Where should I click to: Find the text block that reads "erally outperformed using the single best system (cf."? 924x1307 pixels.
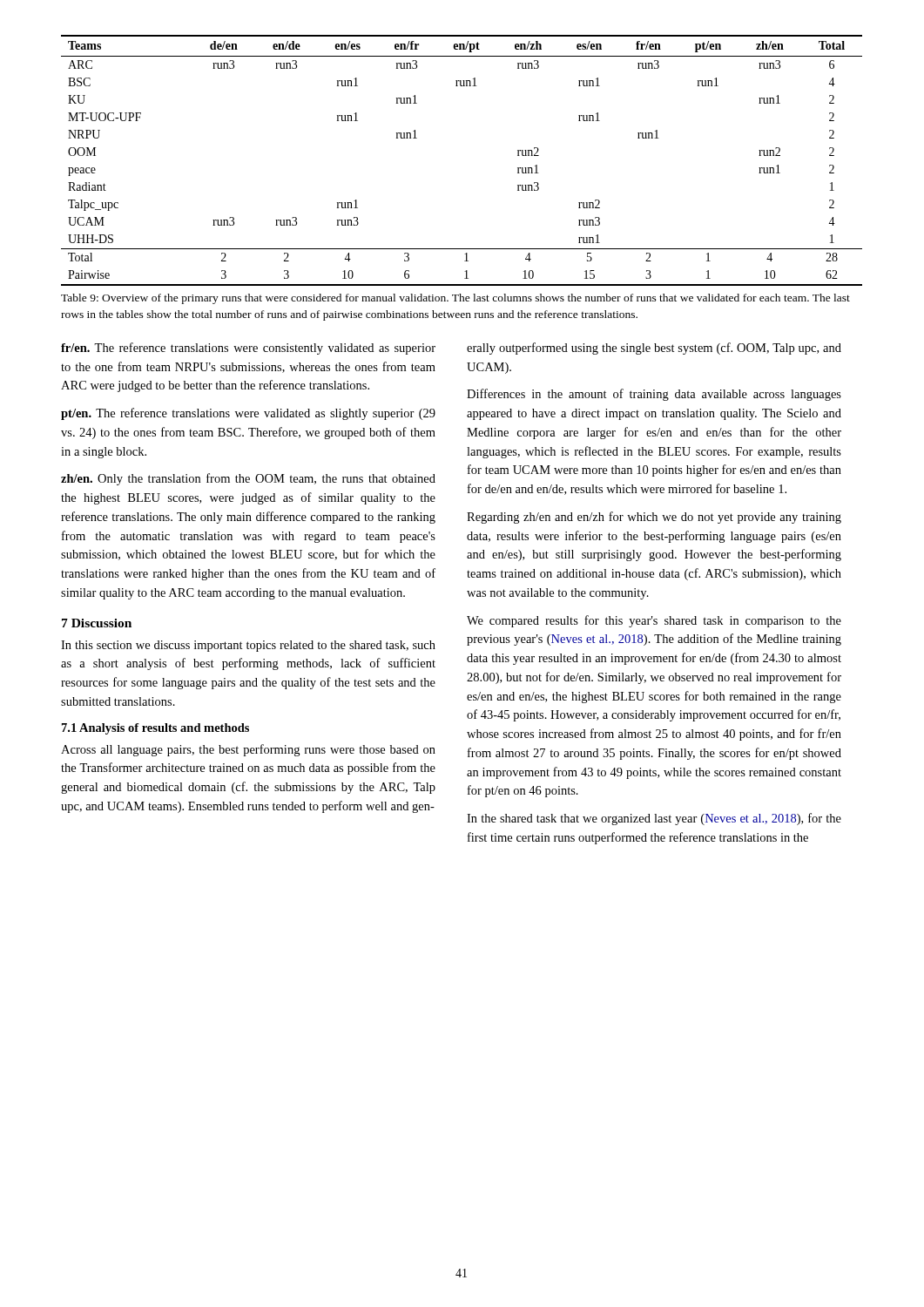pos(654,357)
